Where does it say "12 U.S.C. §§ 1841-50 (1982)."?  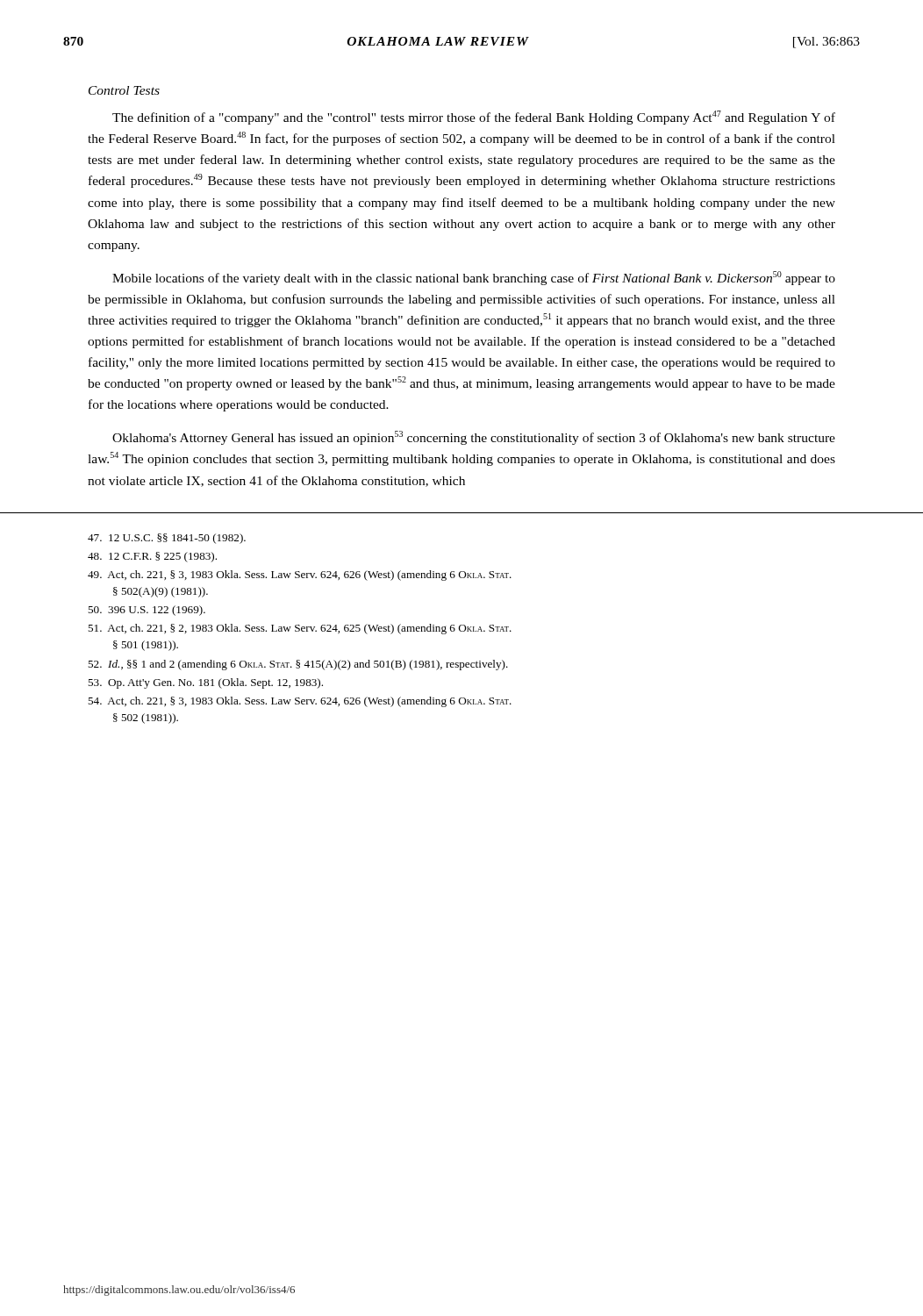[167, 537]
